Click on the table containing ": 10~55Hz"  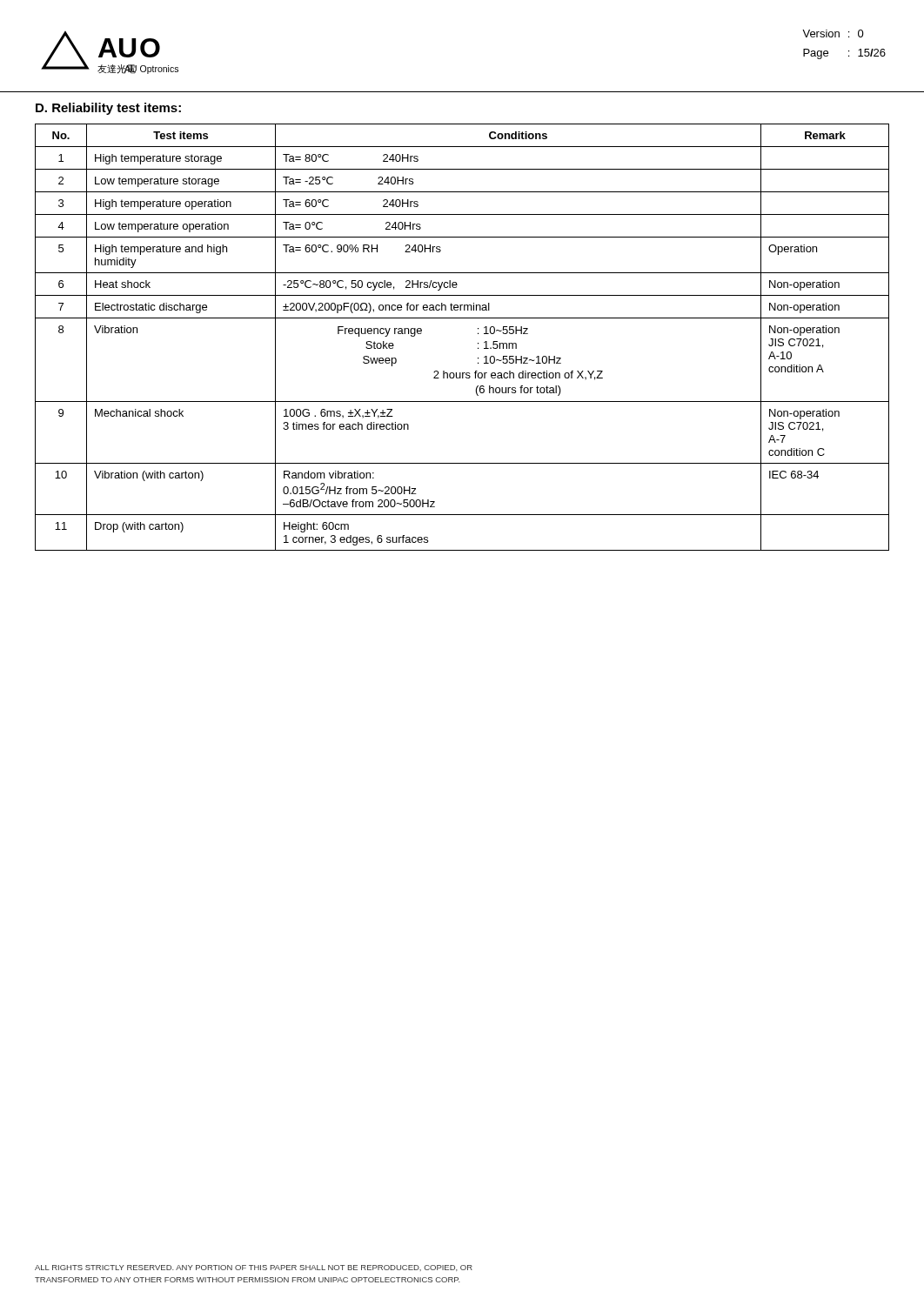pos(462,337)
